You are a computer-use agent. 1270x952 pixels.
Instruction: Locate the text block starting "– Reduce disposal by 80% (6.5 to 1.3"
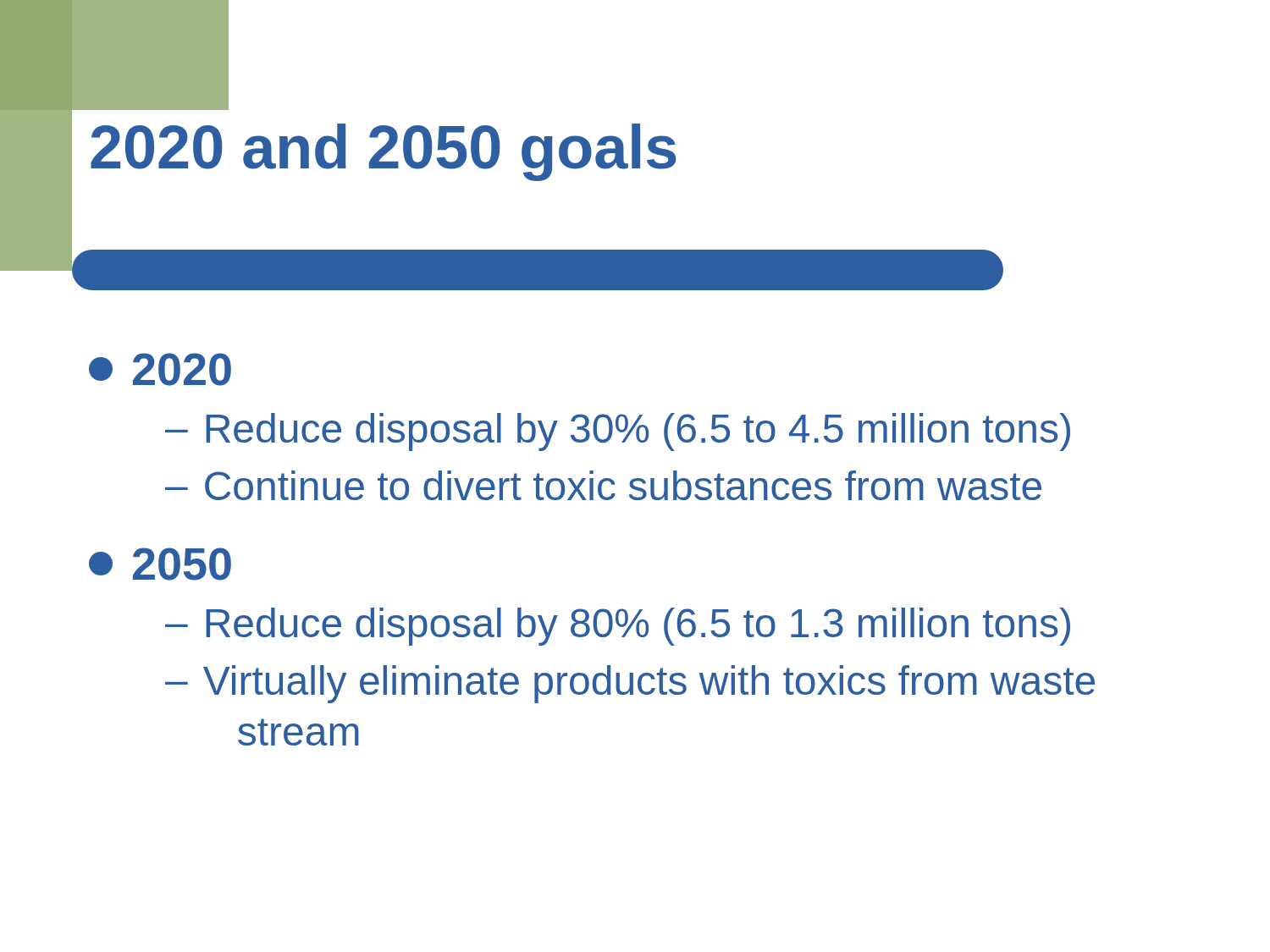pyautogui.click(x=619, y=624)
